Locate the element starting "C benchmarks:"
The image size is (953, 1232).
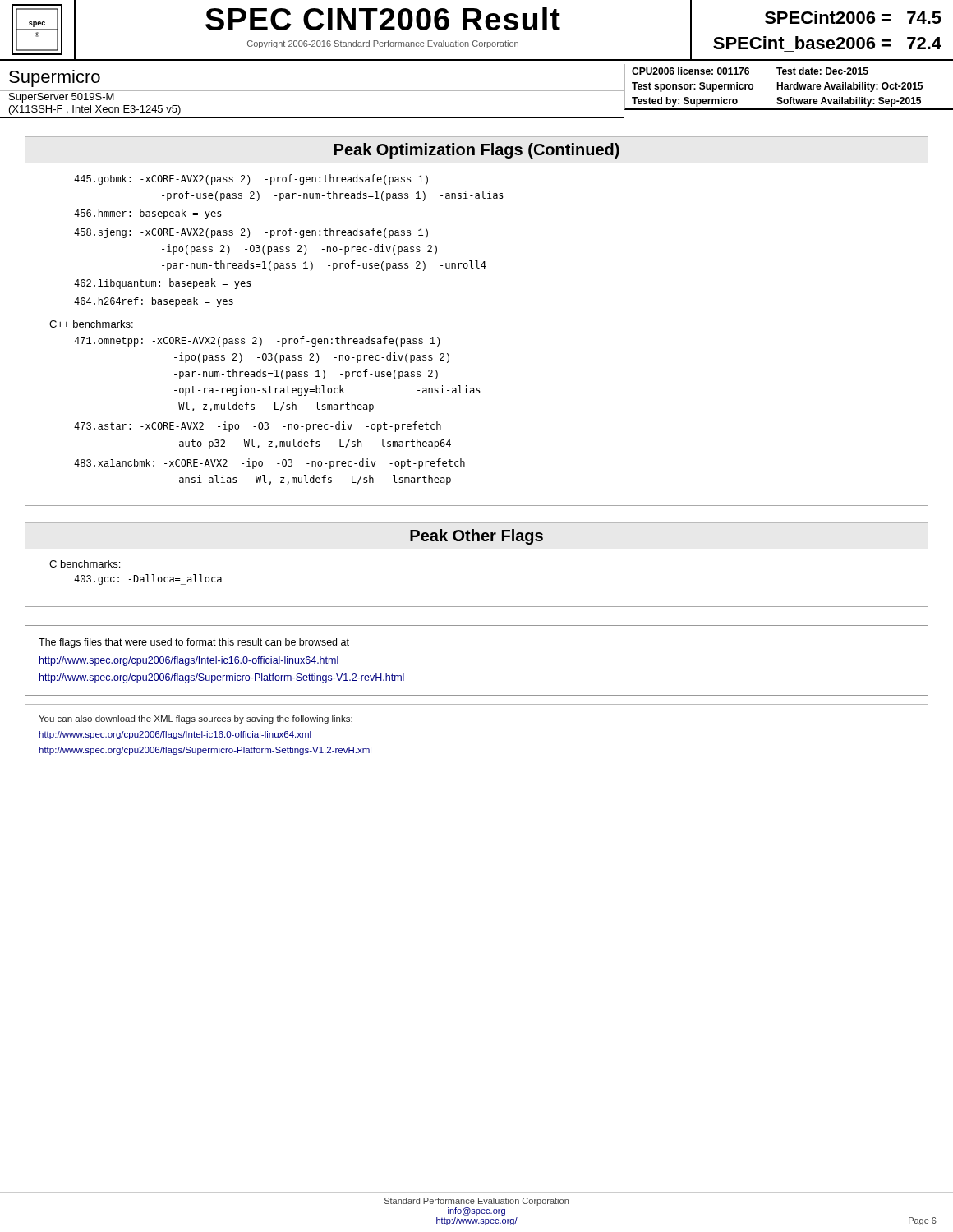[x=85, y=564]
